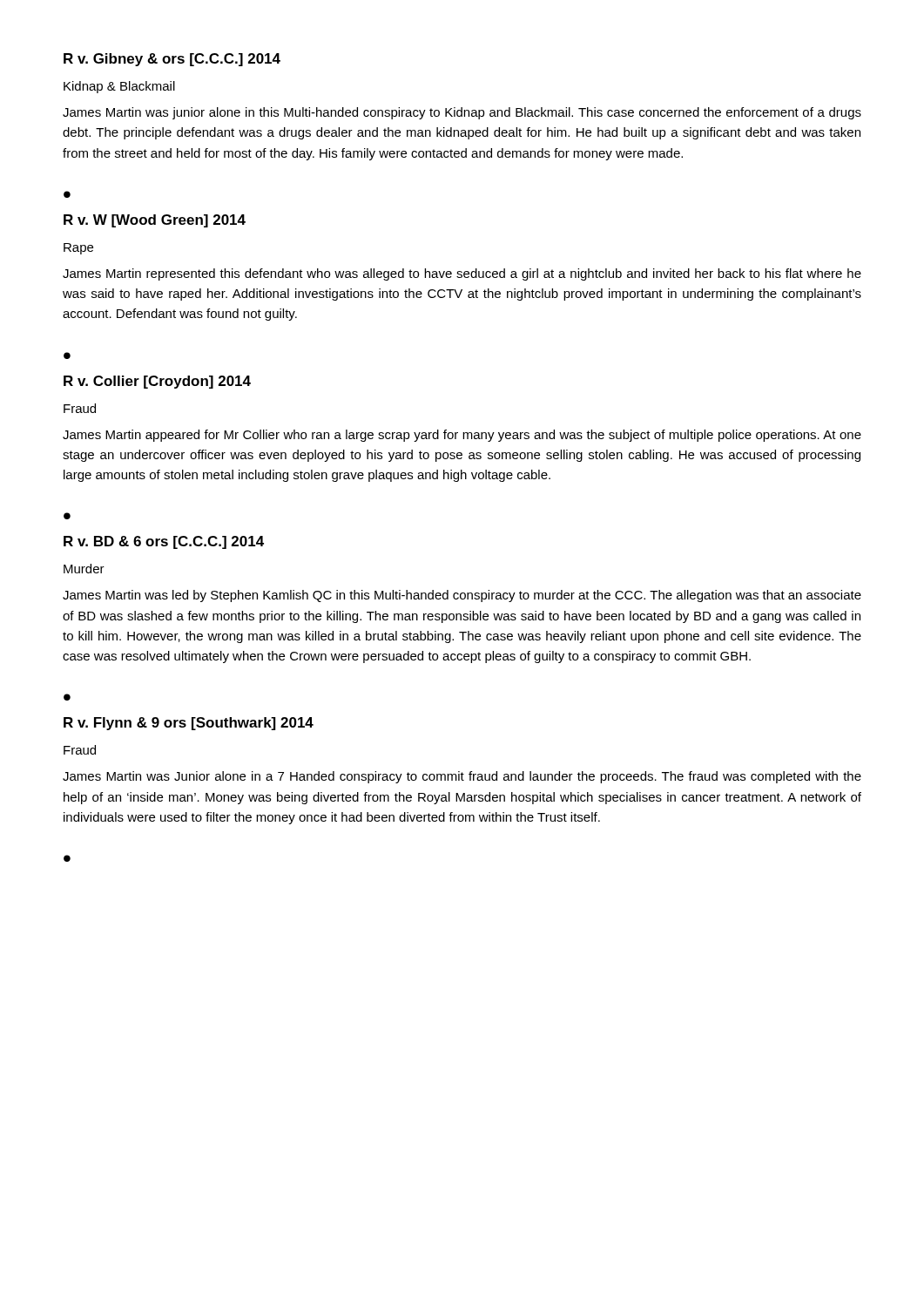Locate the section header that reads "R v. Gibney &"
The width and height of the screenshot is (924, 1307).
coord(172,59)
